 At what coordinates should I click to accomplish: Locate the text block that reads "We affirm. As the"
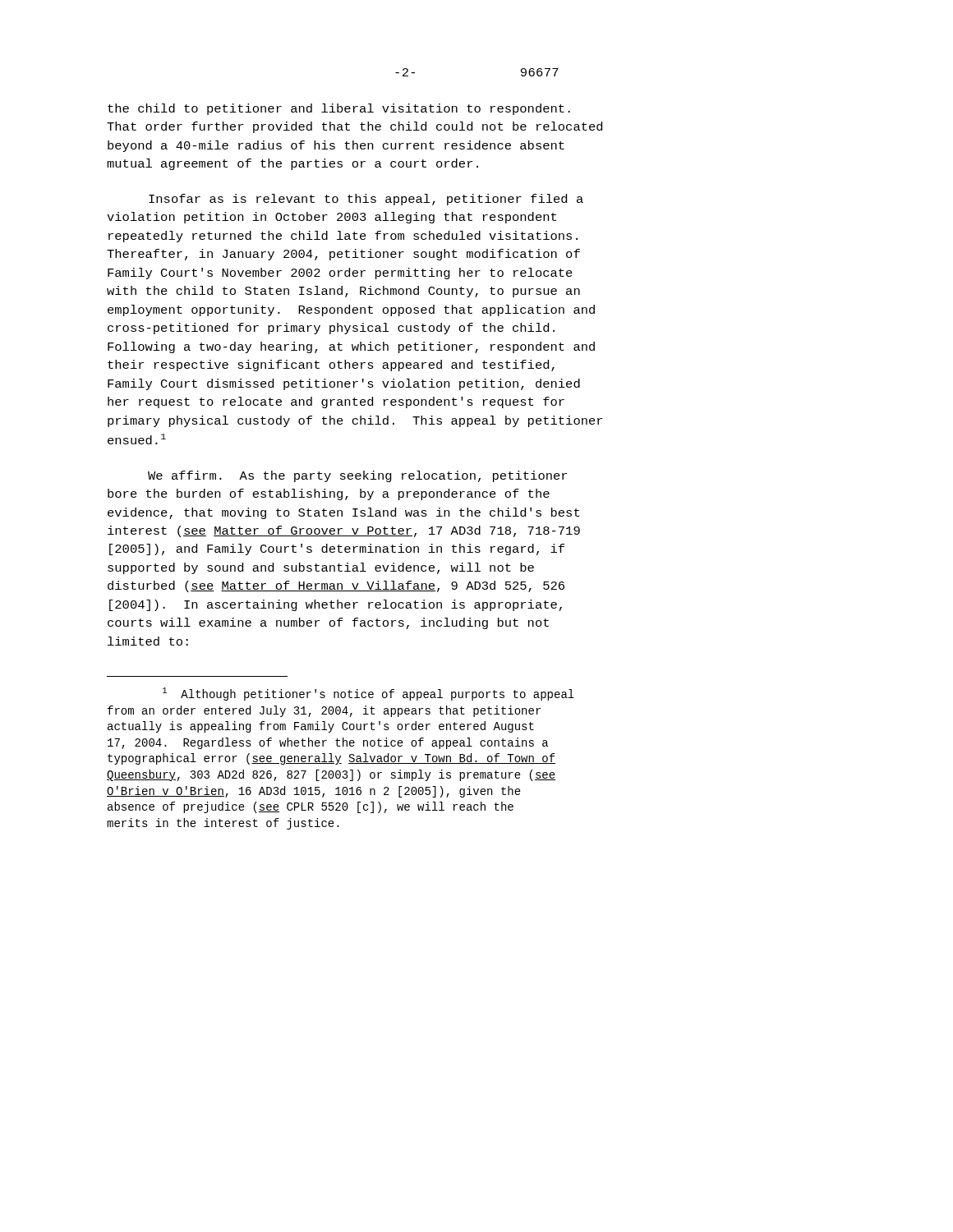pos(344,559)
